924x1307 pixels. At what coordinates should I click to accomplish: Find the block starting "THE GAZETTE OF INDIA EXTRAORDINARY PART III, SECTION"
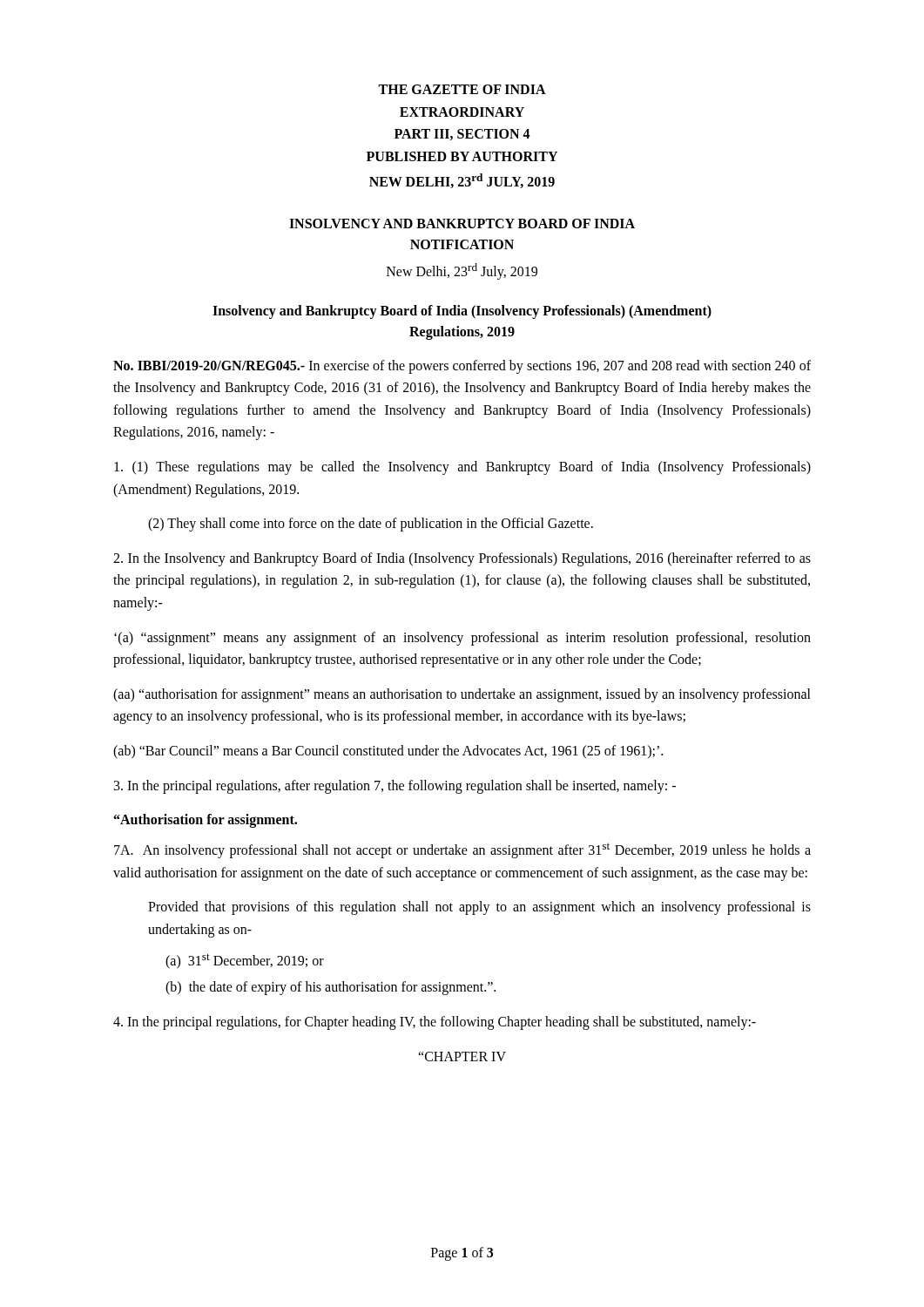pos(462,136)
